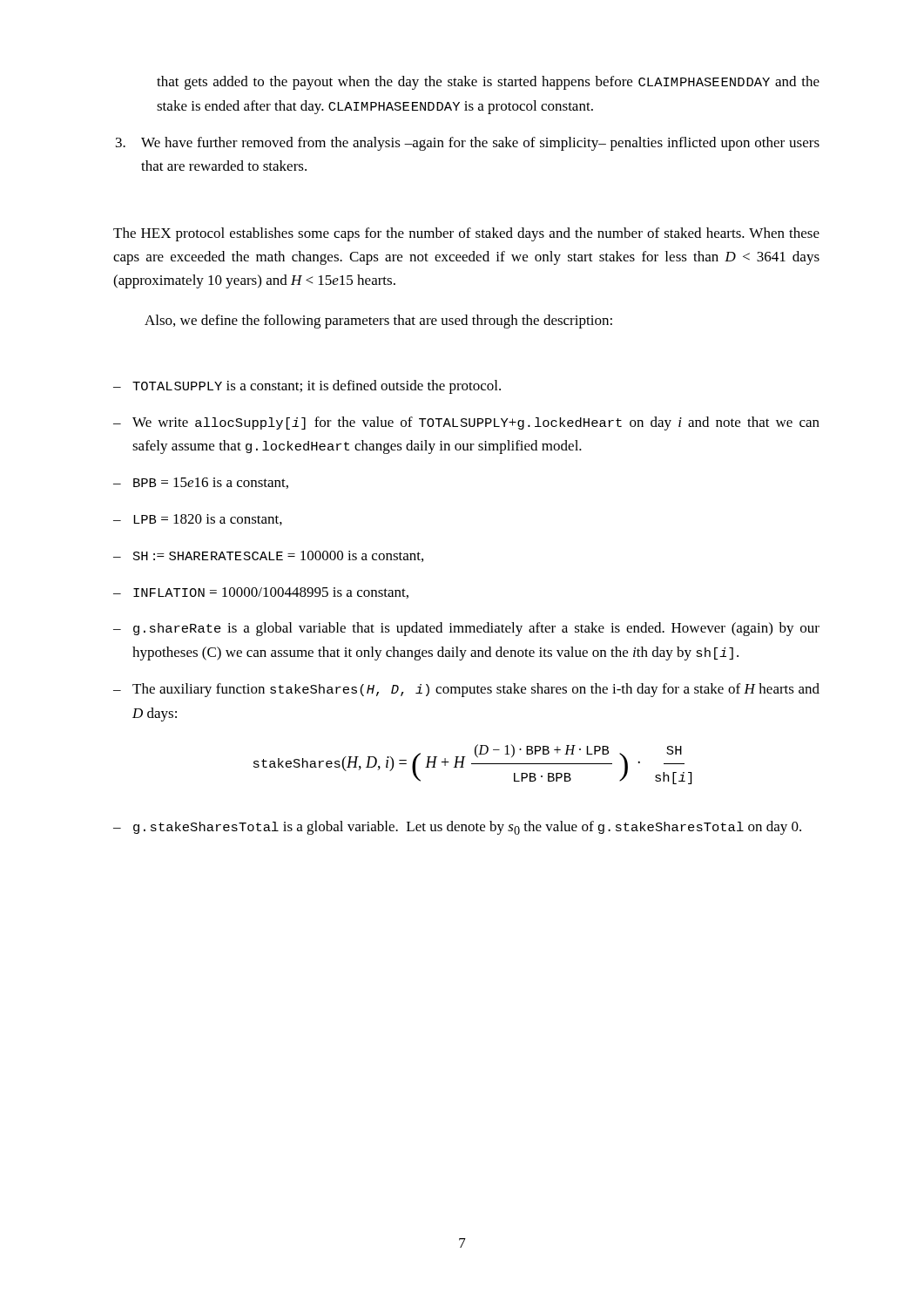This screenshot has width=924, height=1307.
Task: Select the region starting "– The auxiliary function stakeShares(H,"
Action: 466,740
